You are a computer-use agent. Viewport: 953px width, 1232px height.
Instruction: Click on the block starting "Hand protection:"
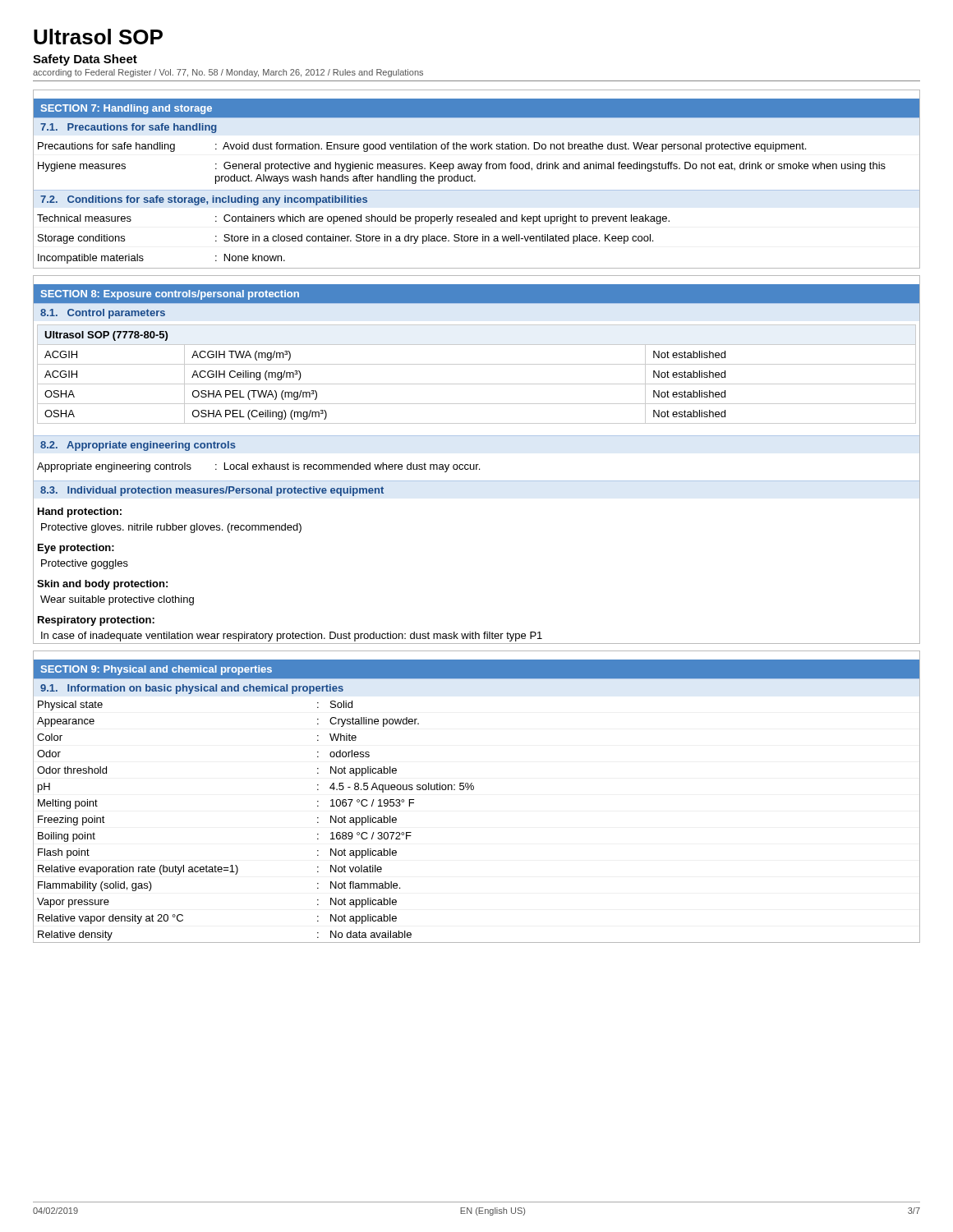[80, 510]
